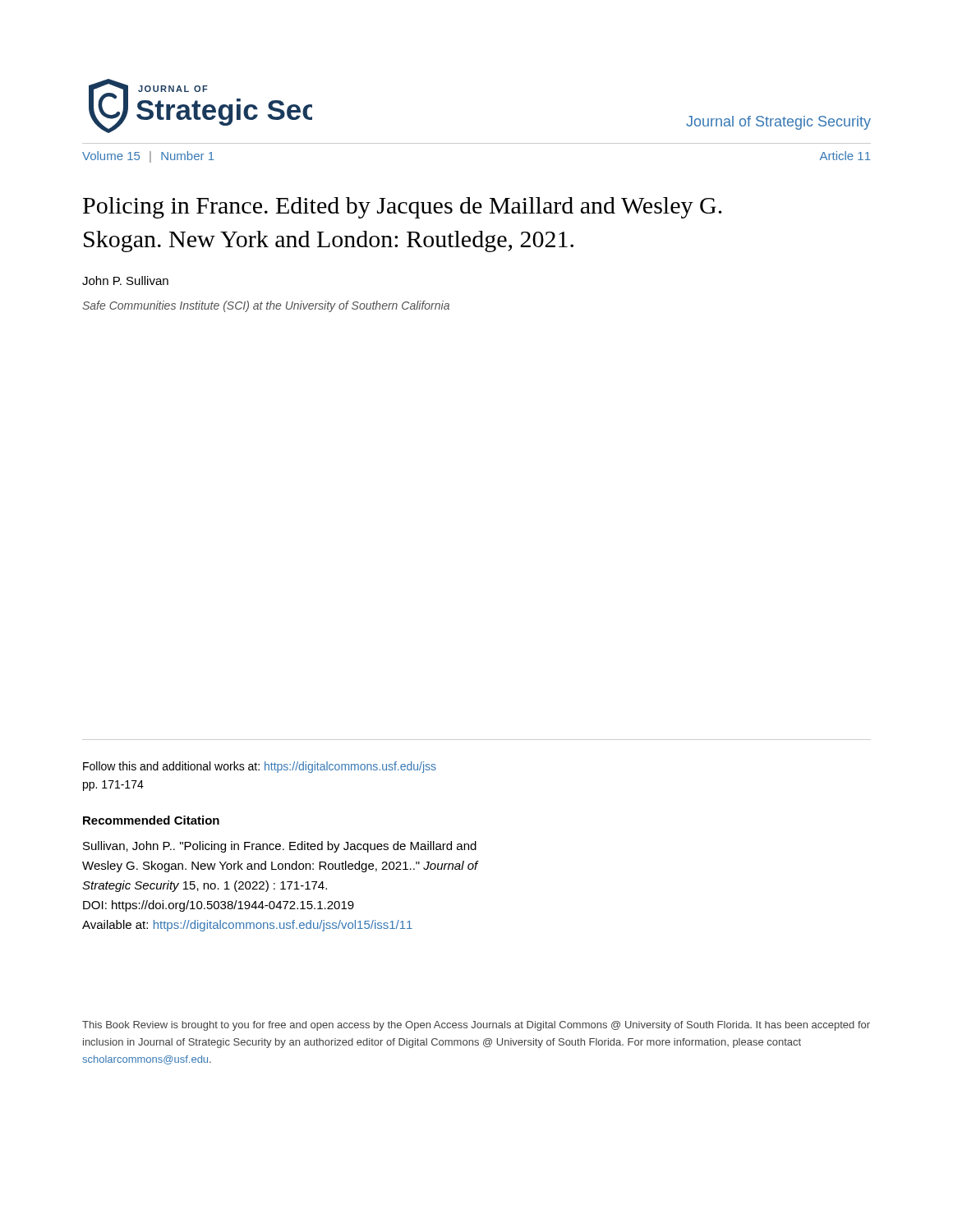Viewport: 953px width, 1232px height.
Task: Locate the block starting "Recommended Citation"
Action: (151, 820)
